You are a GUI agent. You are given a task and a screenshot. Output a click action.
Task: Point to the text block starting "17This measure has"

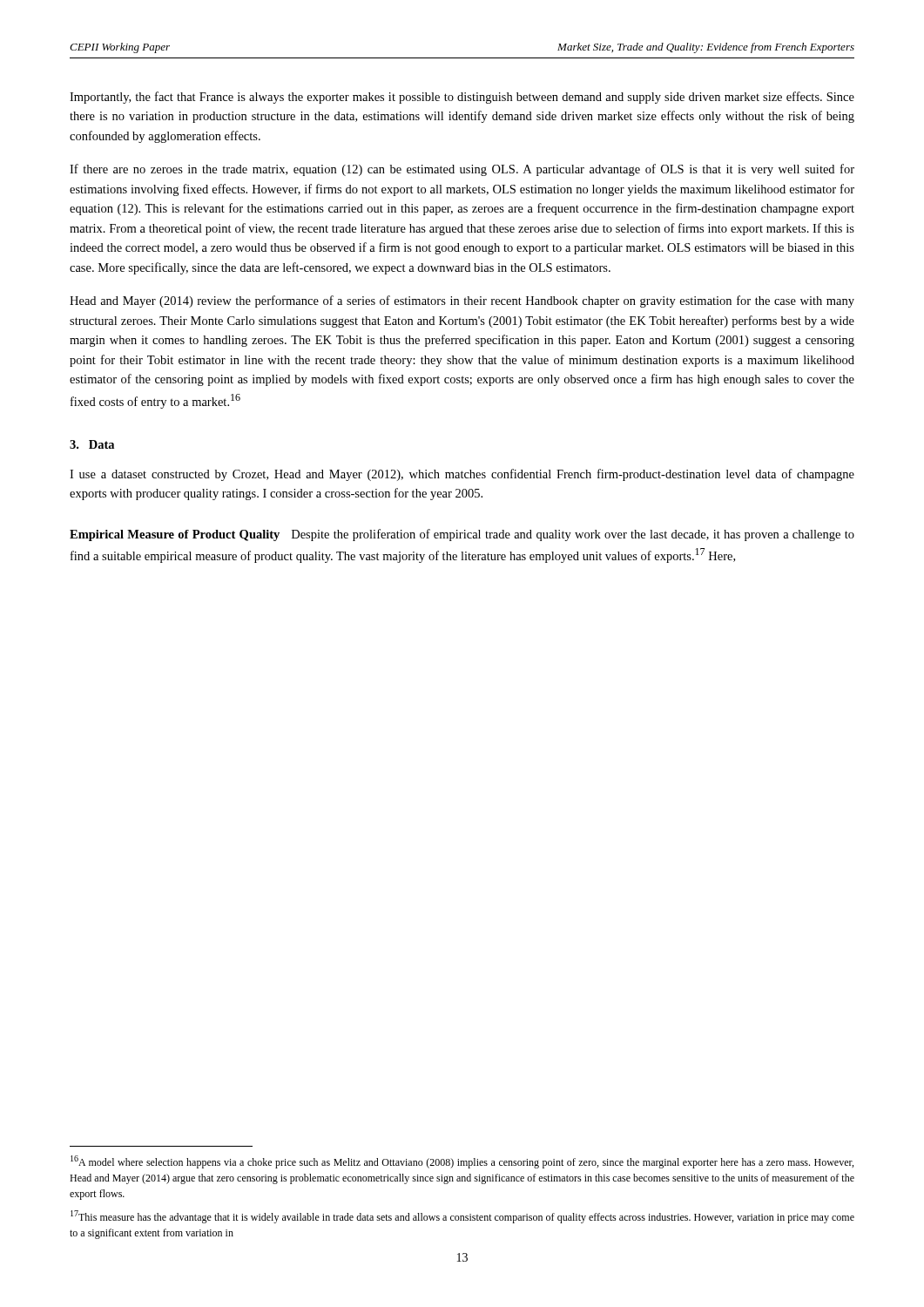coord(462,1224)
